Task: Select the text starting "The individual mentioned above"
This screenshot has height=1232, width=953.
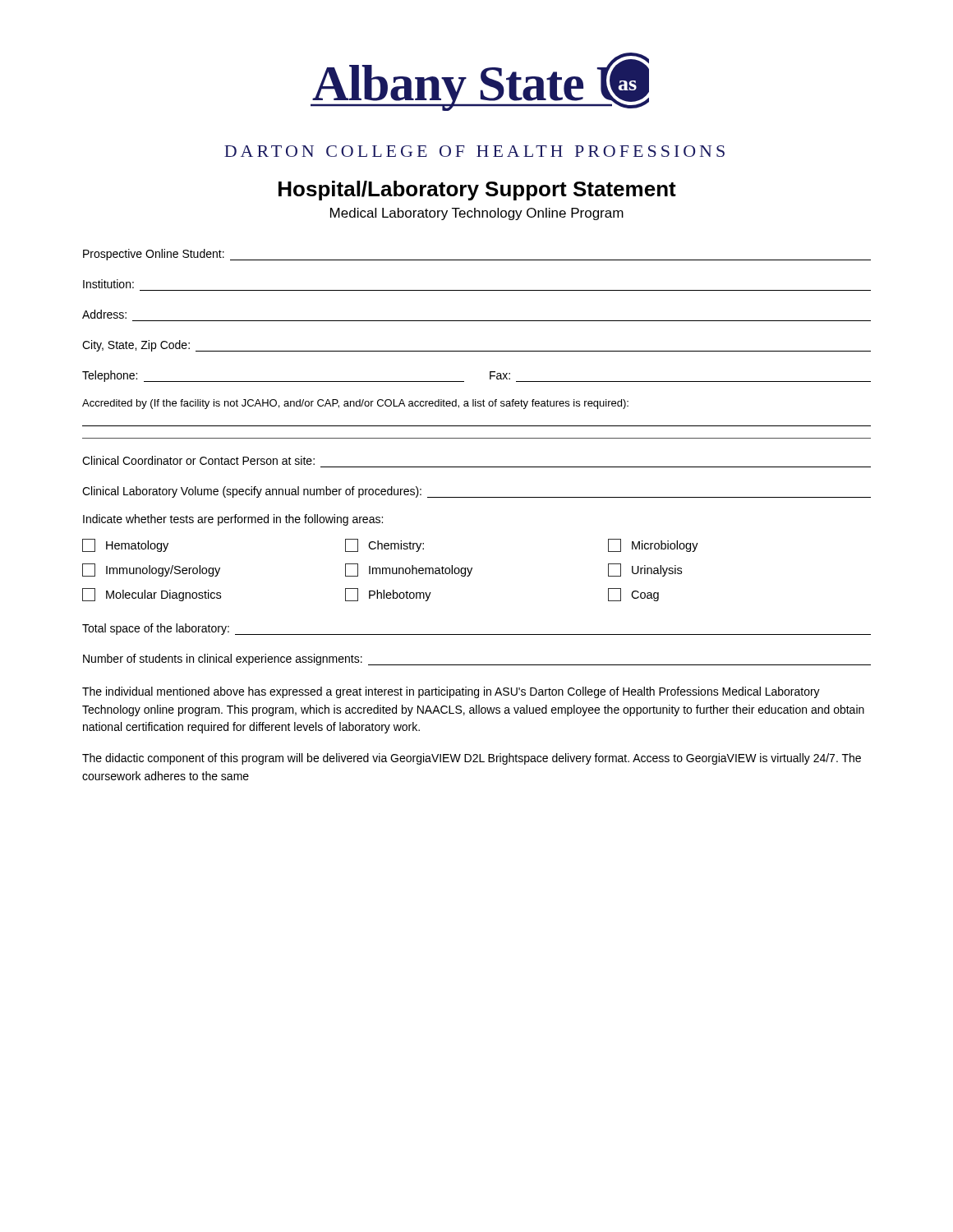Action: coord(473,709)
